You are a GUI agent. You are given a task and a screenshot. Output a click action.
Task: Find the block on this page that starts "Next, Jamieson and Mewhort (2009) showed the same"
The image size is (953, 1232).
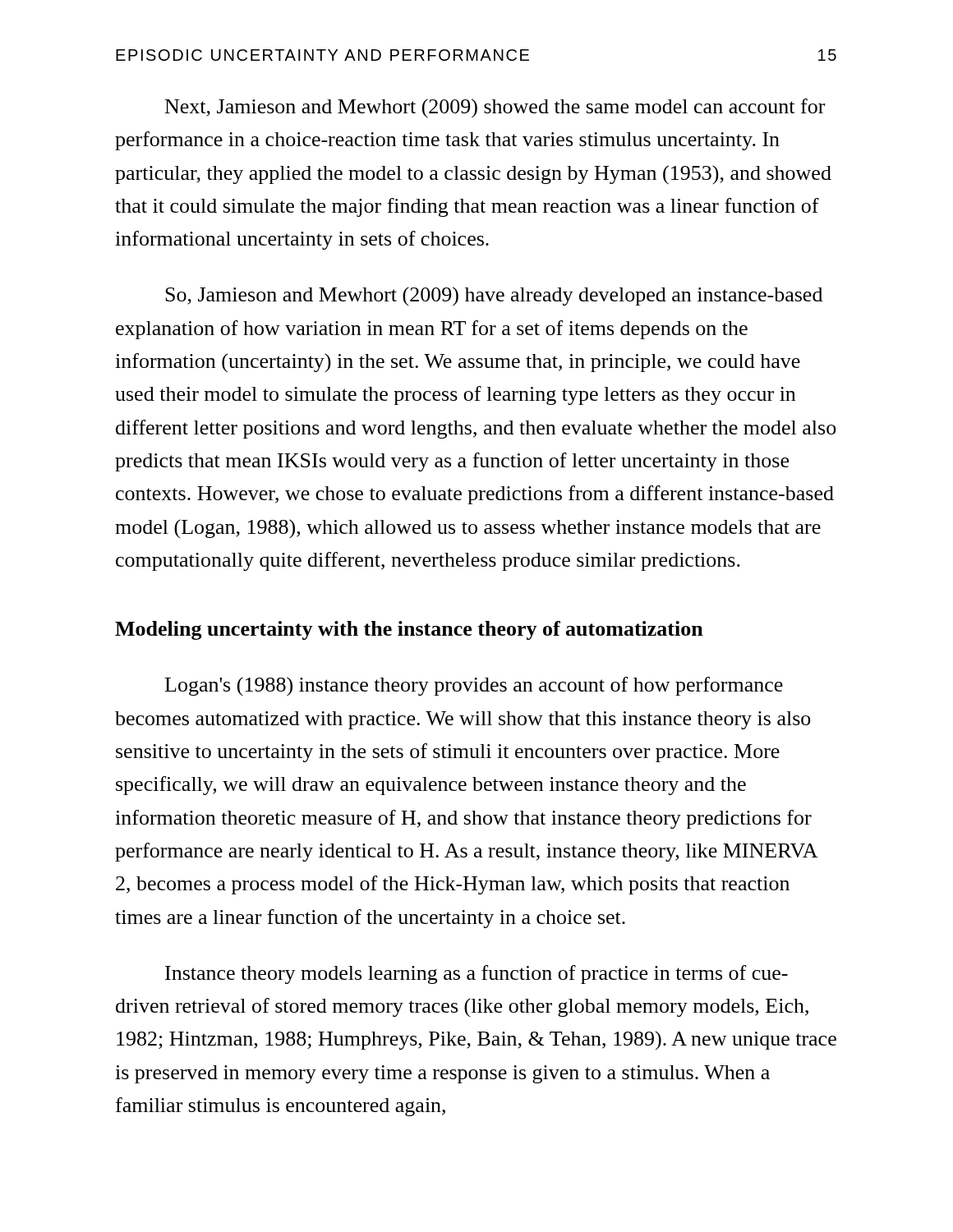tap(473, 173)
